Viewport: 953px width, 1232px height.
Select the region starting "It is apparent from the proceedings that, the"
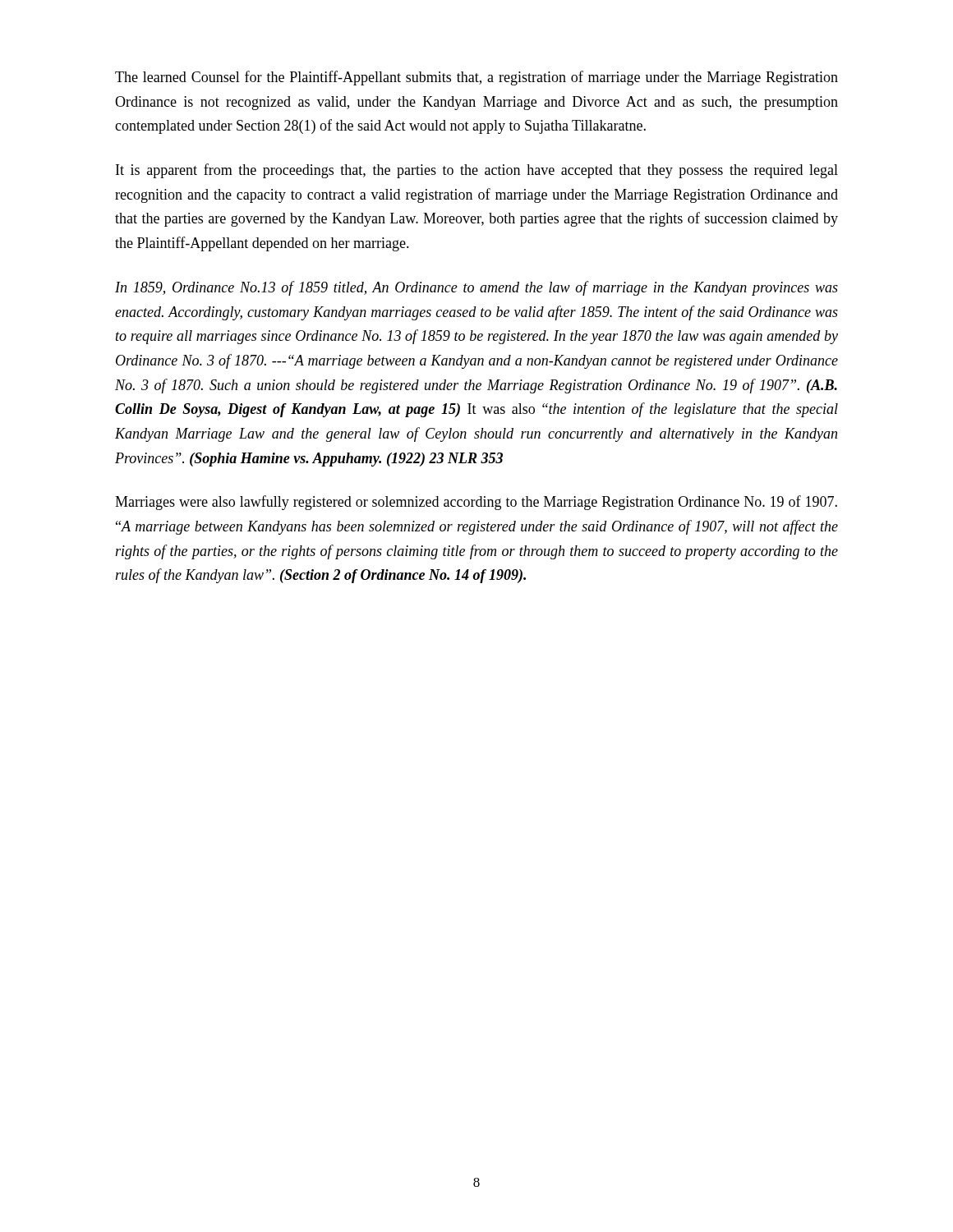click(x=476, y=207)
